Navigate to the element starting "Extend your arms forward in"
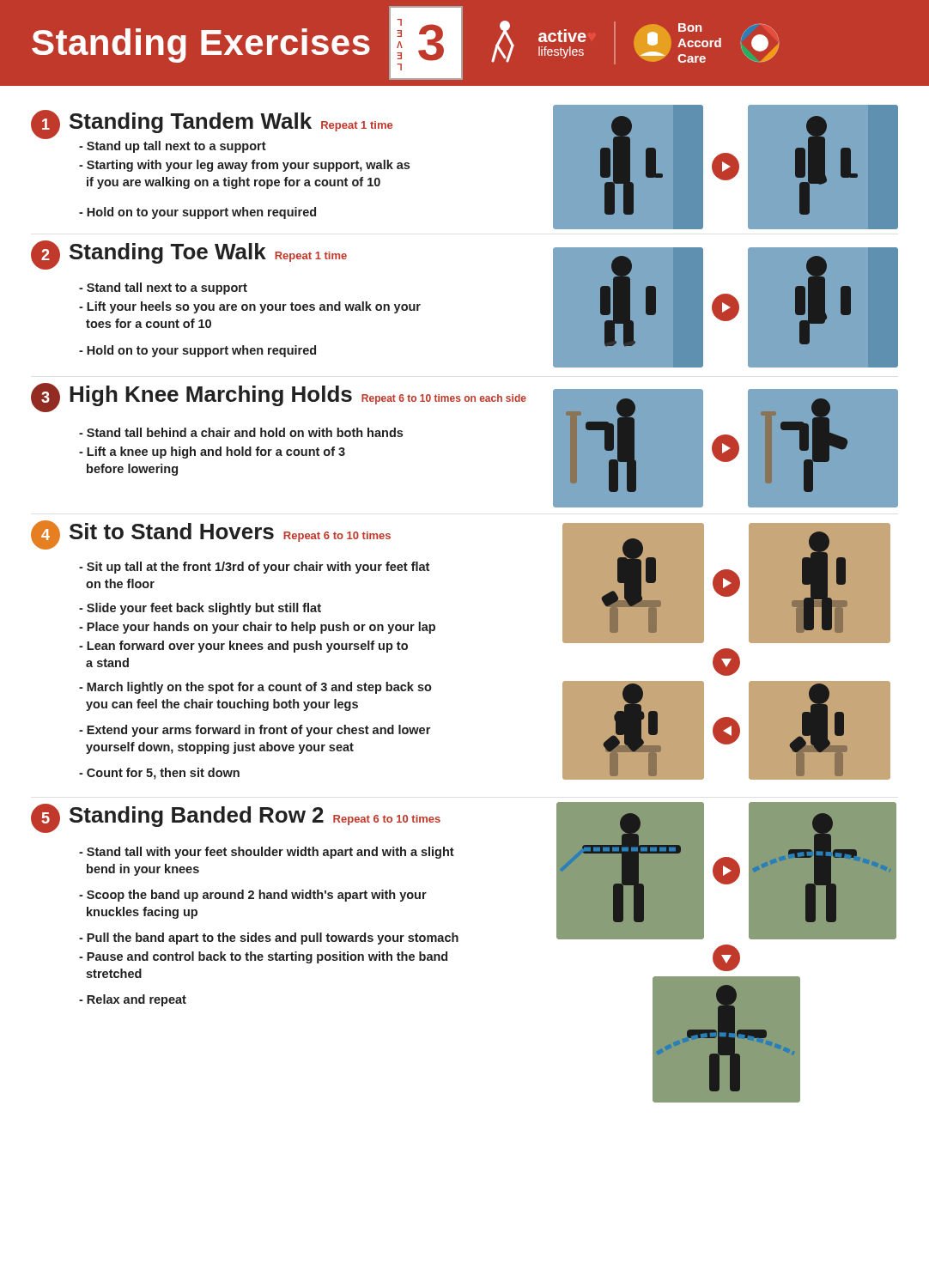Image resolution: width=929 pixels, height=1288 pixels. tap(298, 739)
